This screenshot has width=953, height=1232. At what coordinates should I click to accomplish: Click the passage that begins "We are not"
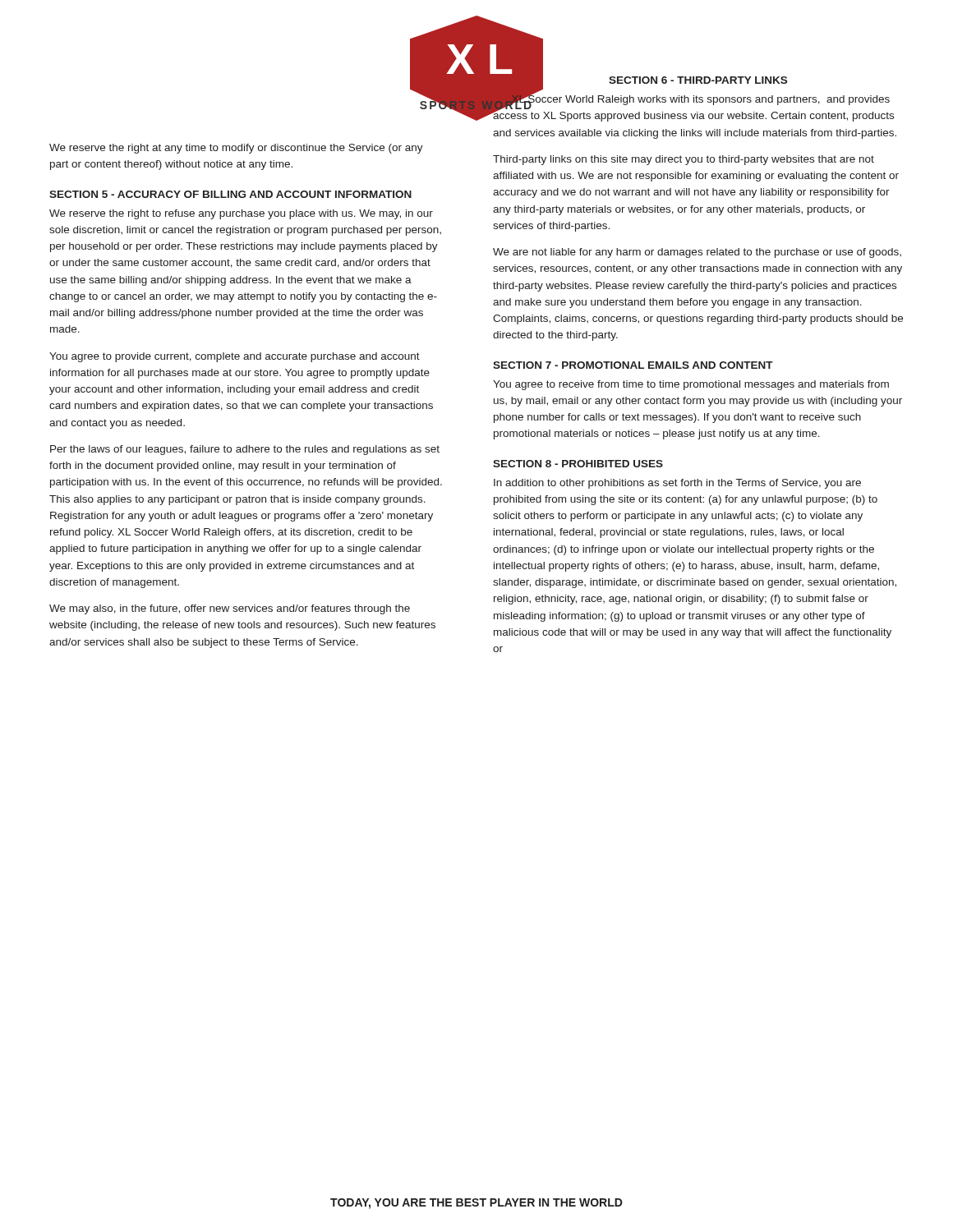pos(698,293)
